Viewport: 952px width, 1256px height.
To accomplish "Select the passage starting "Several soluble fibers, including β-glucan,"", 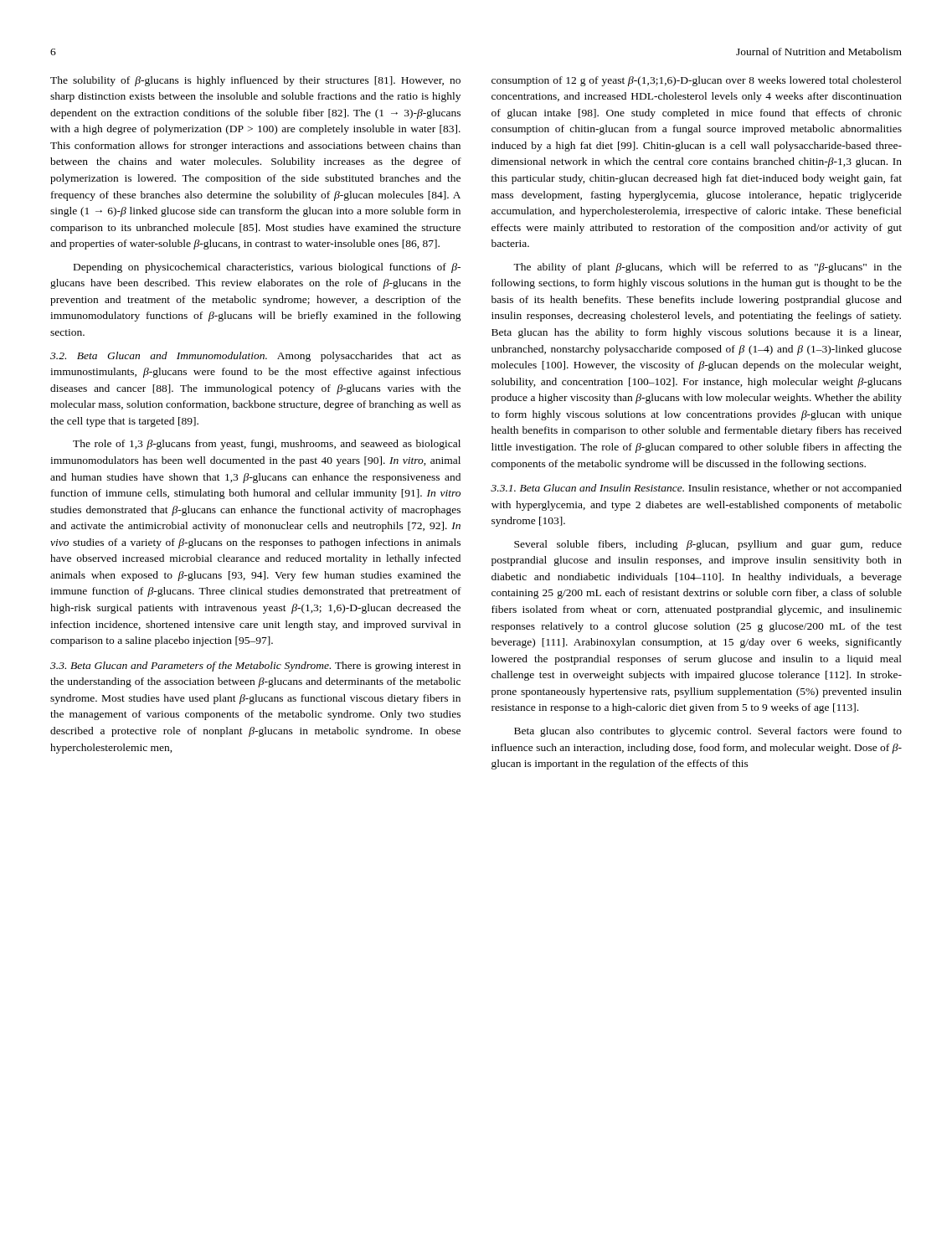I will 696,626.
